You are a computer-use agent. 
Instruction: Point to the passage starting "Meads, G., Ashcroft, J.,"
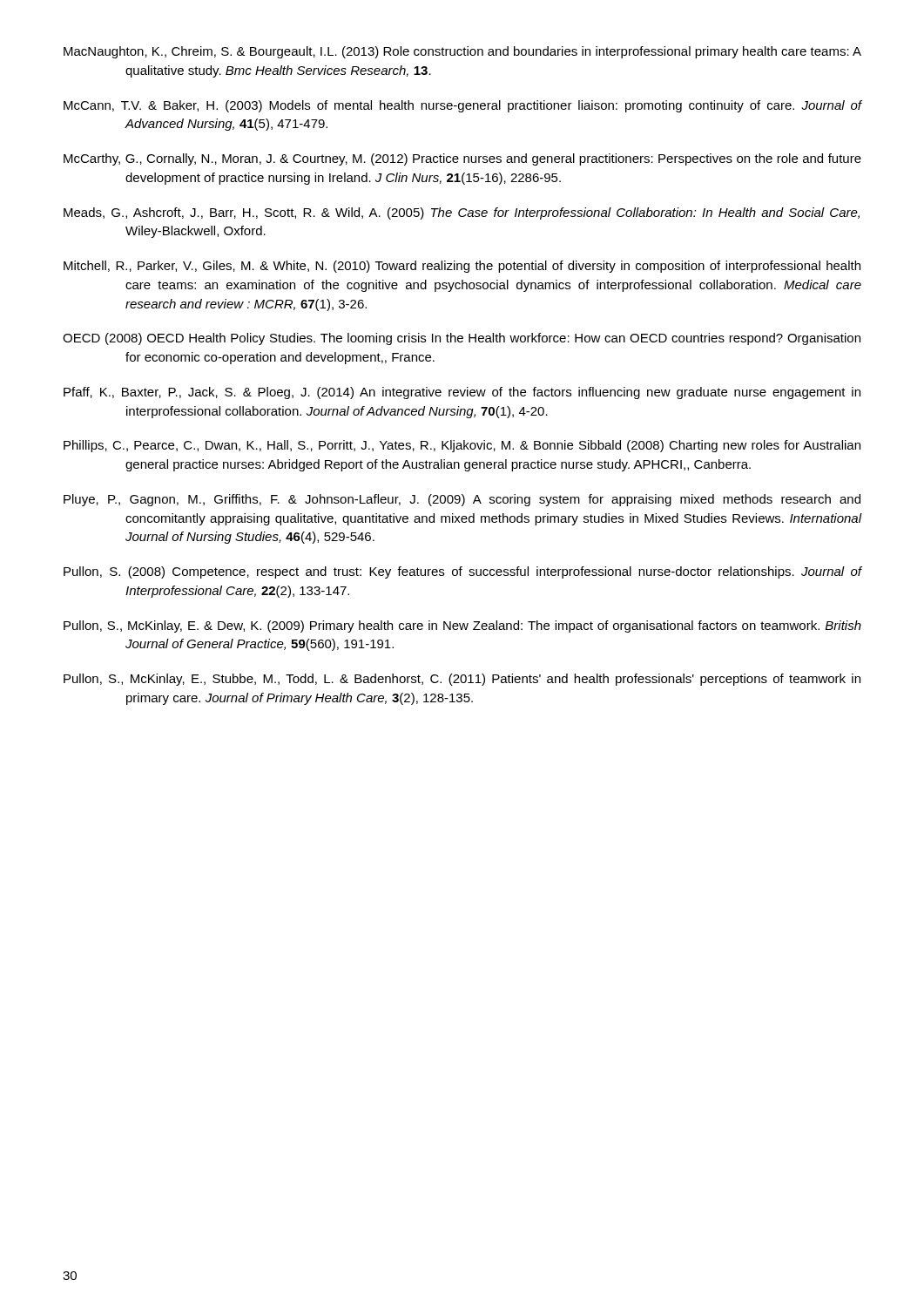[x=462, y=221]
